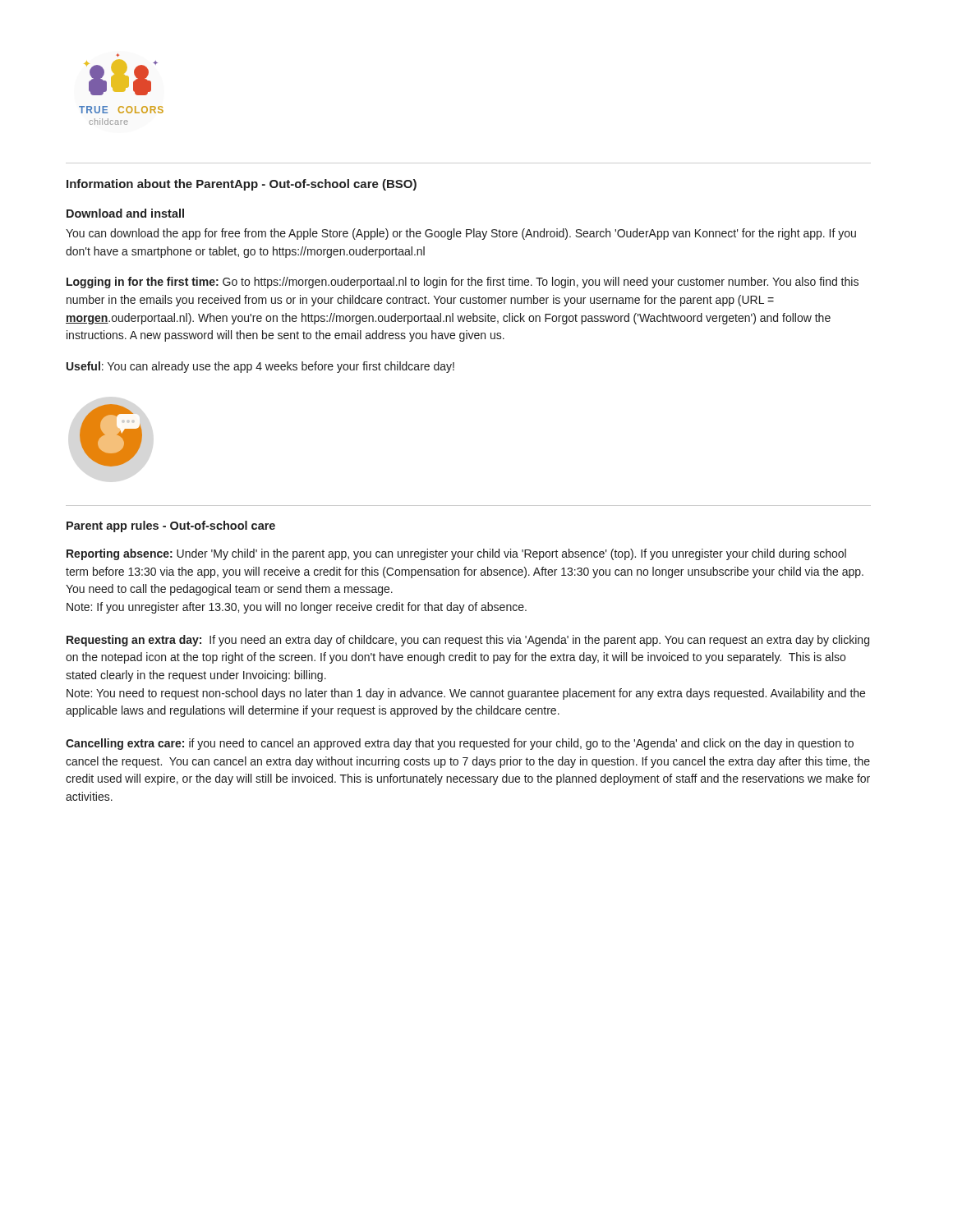953x1232 pixels.
Task: Find the text block containing "Requesting an extra day: If"
Action: [x=468, y=641]
